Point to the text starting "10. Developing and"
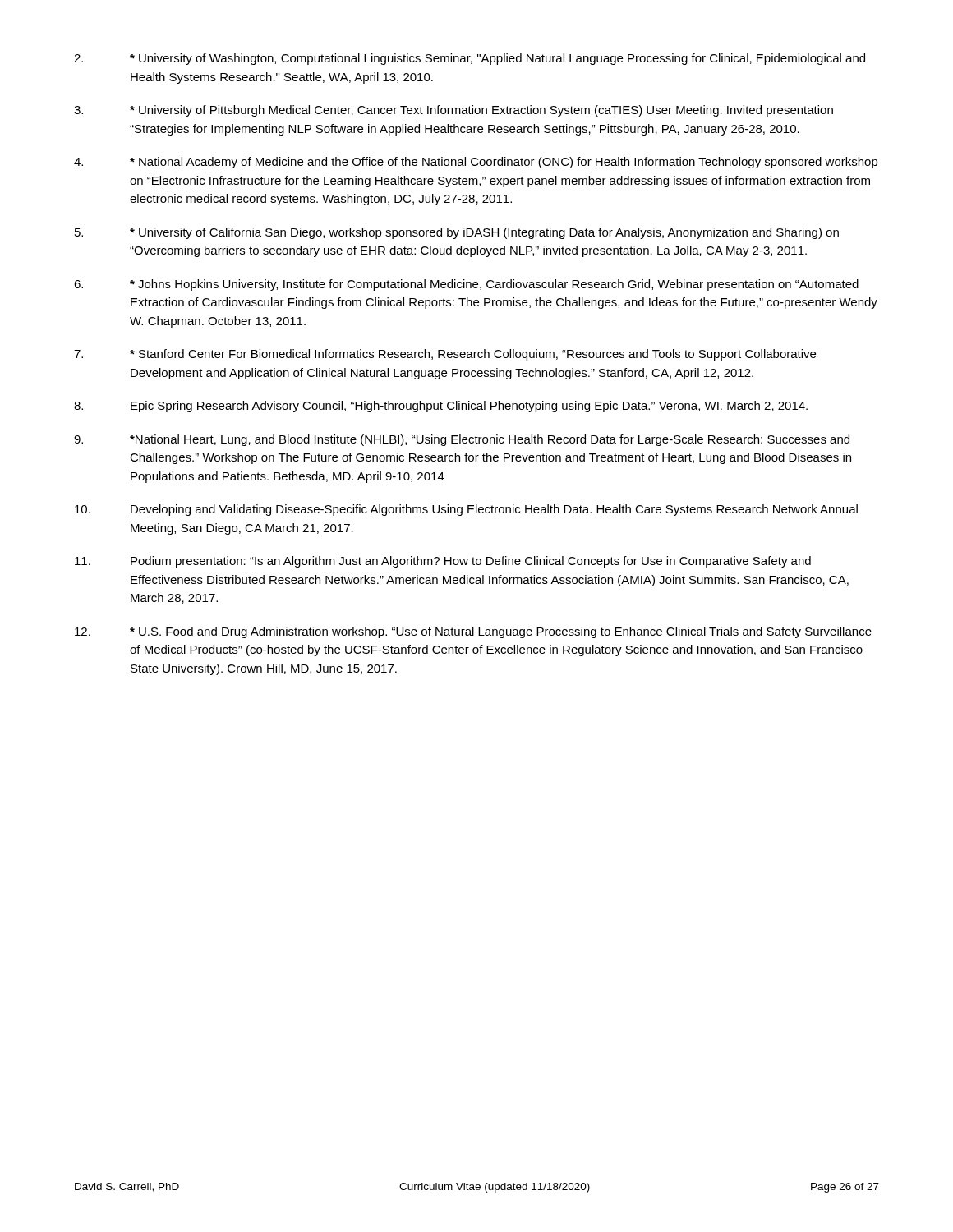The width and height of the screenshot is (953, 1232). (x=476, y=519)
